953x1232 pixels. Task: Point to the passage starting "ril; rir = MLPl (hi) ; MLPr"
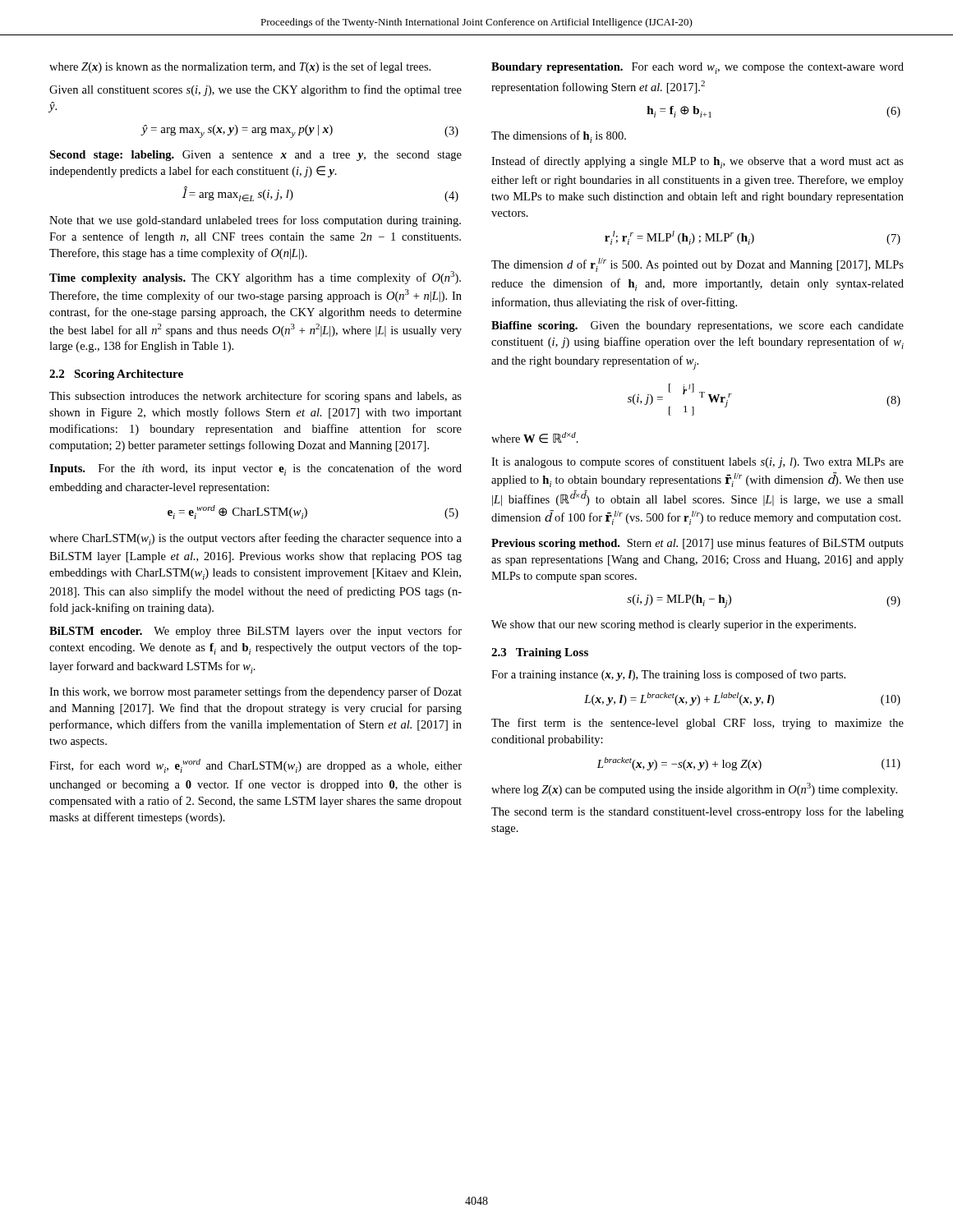698,238
